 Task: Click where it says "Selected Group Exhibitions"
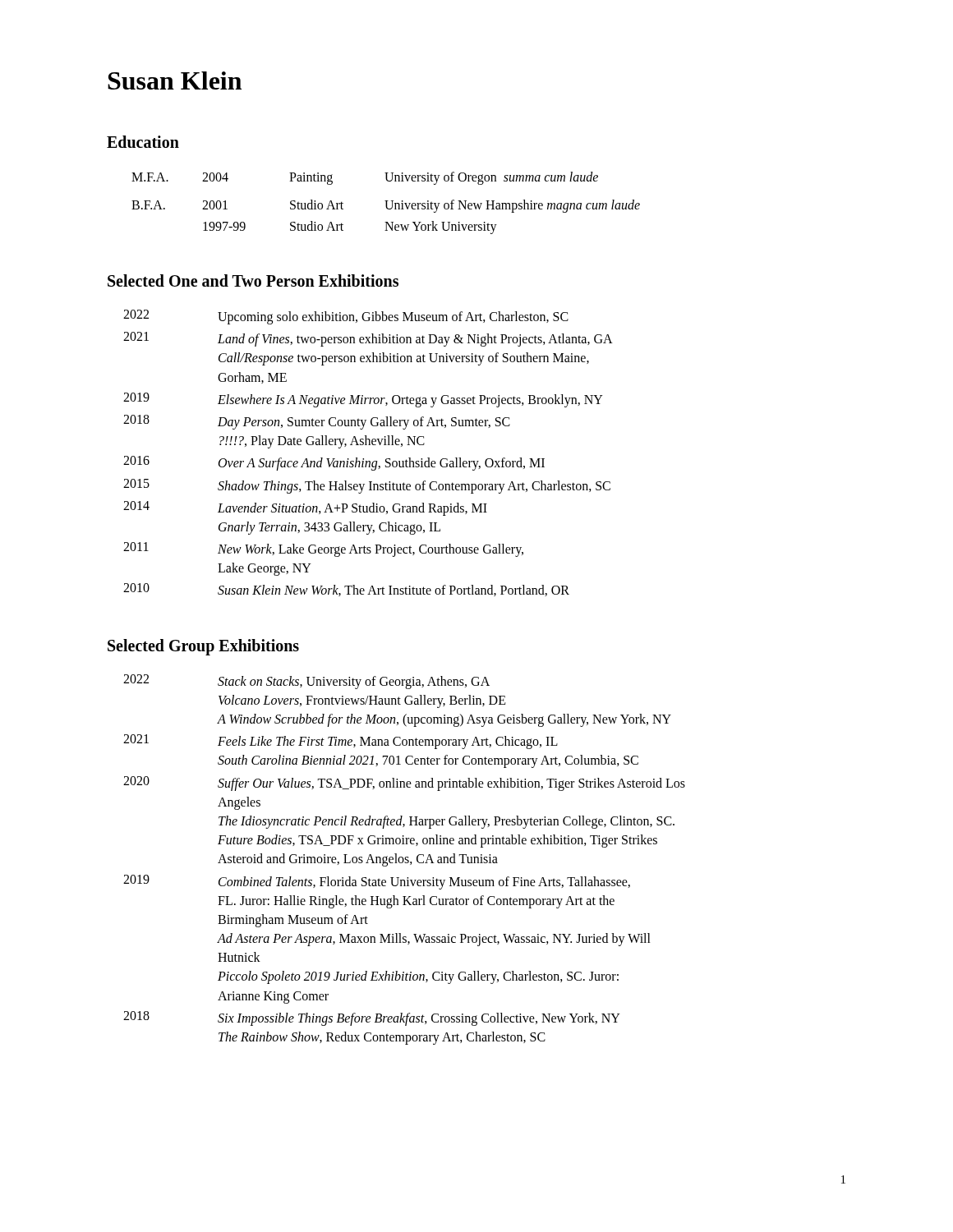click(203, 647)
